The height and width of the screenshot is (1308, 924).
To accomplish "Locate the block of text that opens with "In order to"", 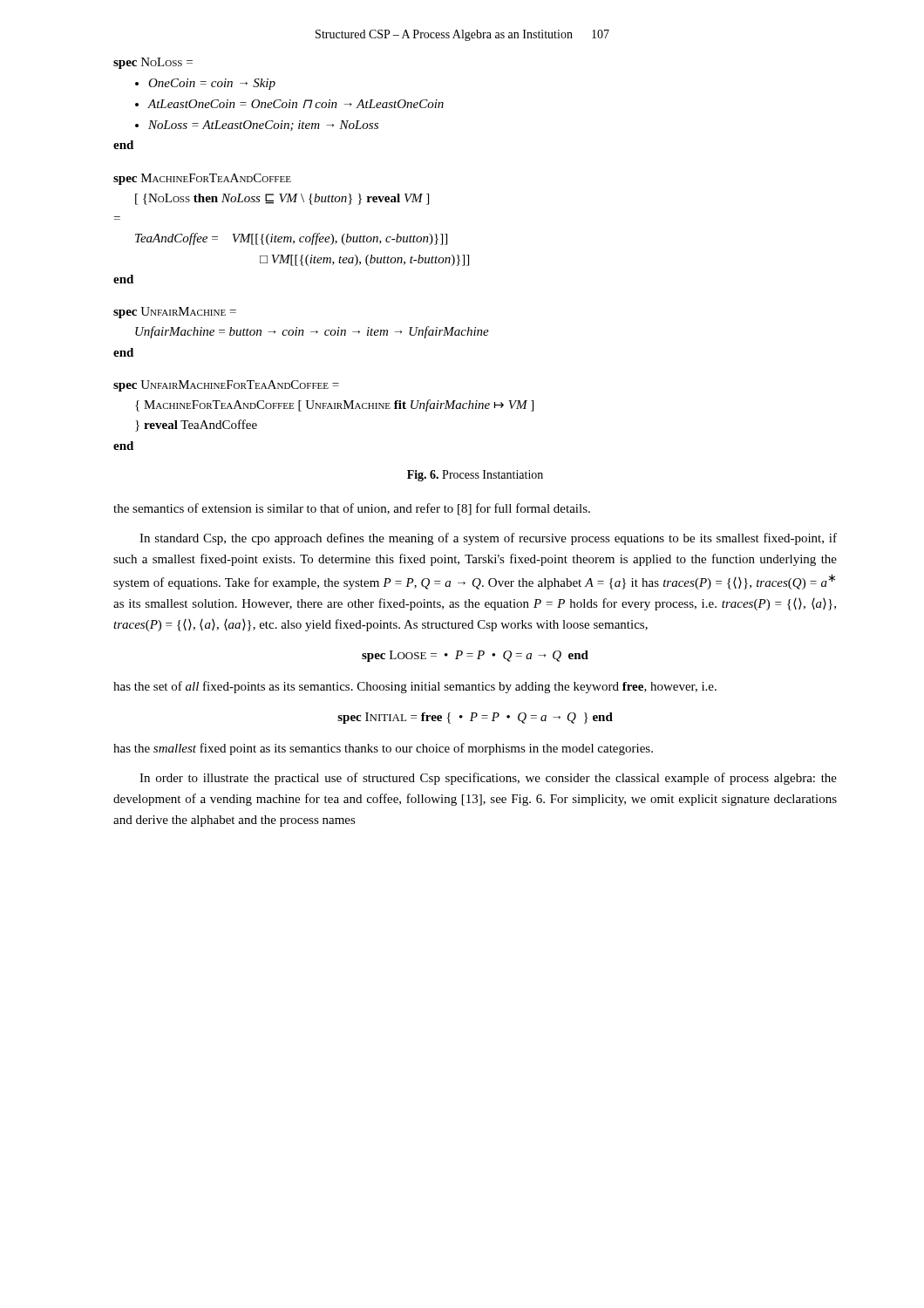I will click(x=475, y=799).
